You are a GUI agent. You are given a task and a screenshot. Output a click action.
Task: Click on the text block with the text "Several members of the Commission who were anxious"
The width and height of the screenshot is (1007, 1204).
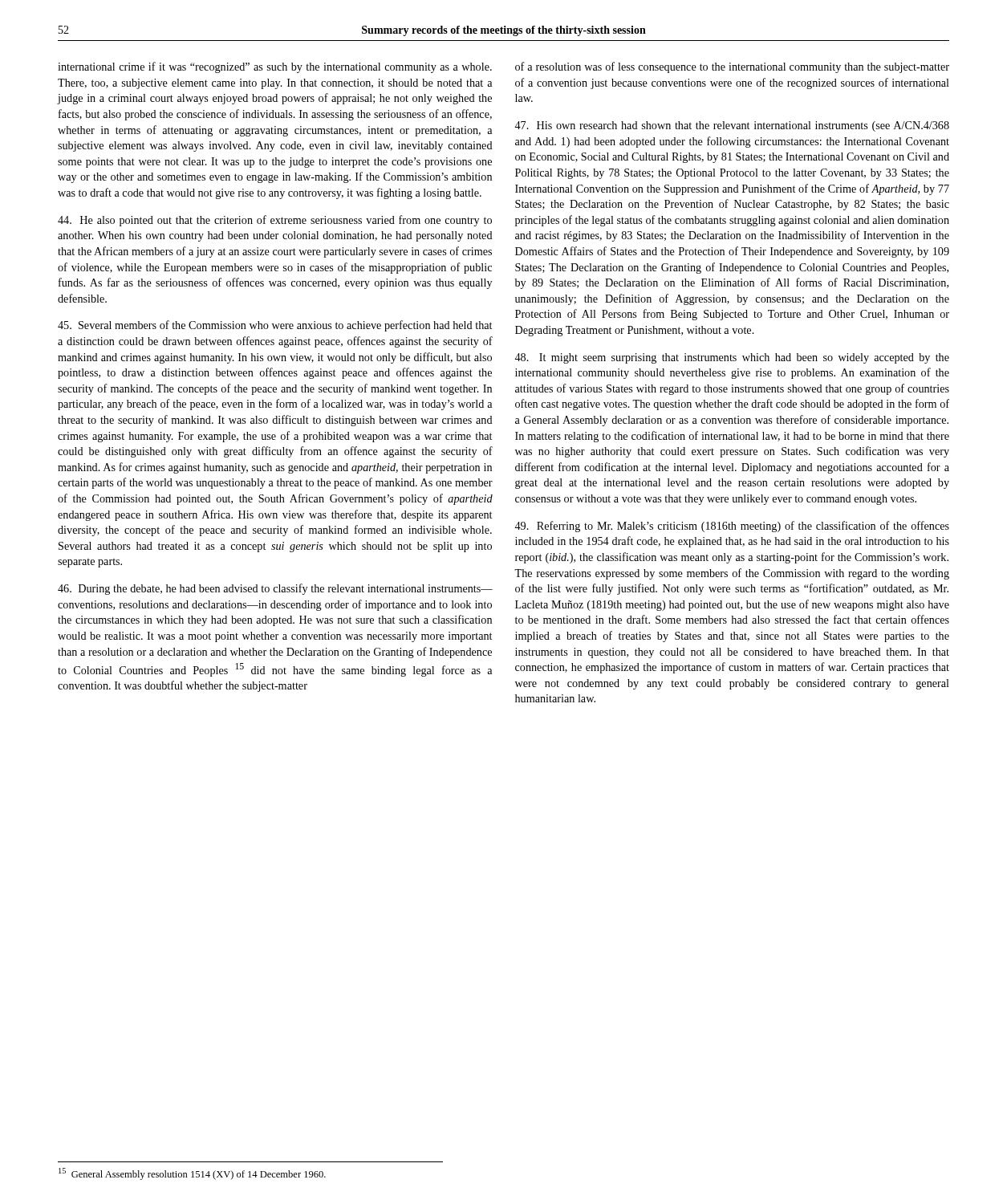(x=275, y=444)
